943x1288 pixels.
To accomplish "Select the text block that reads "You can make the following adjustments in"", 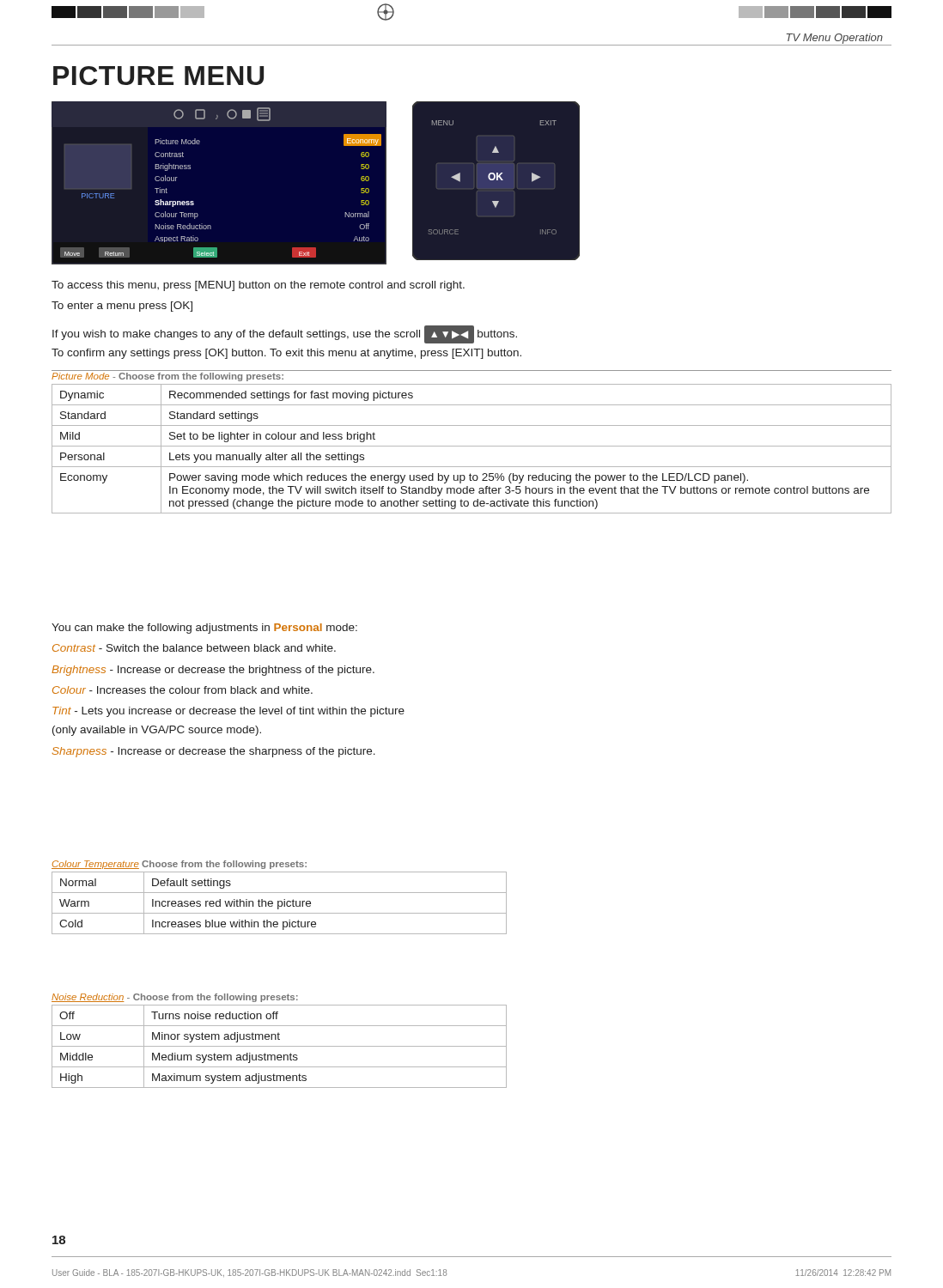I will click(204, 629).
